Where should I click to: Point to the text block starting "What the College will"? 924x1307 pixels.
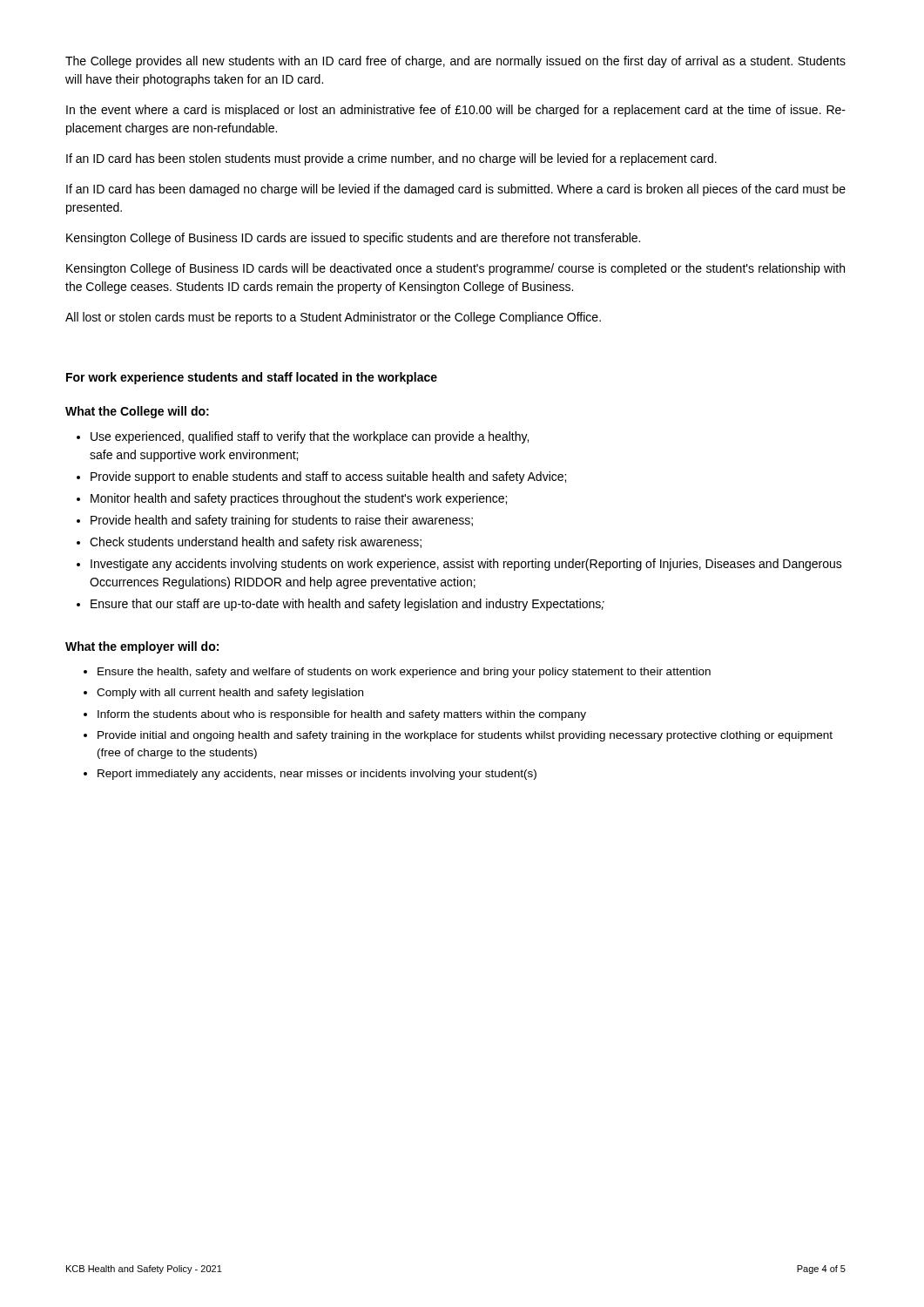pos(137,411)
